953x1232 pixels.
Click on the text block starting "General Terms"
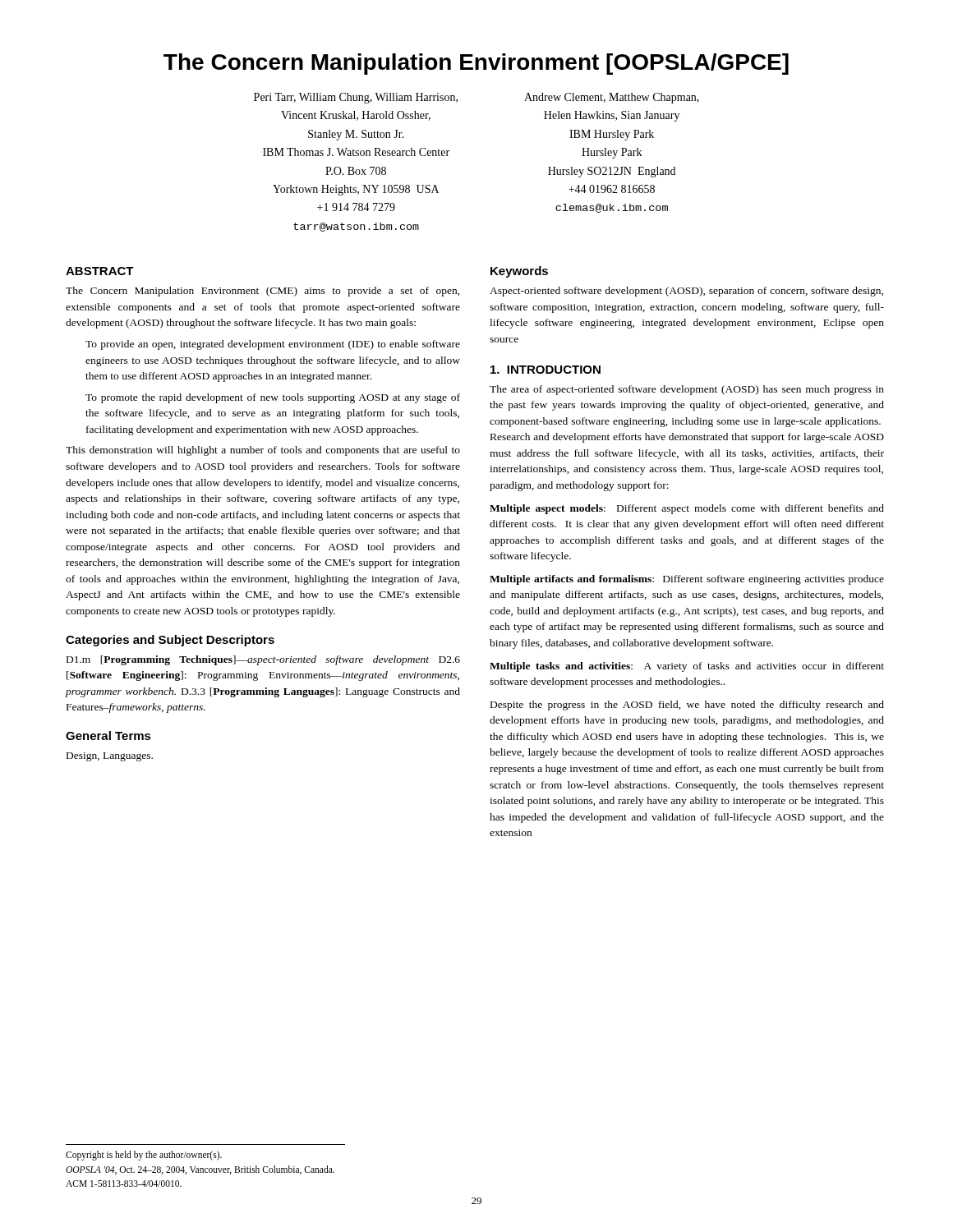pos(108,735)
